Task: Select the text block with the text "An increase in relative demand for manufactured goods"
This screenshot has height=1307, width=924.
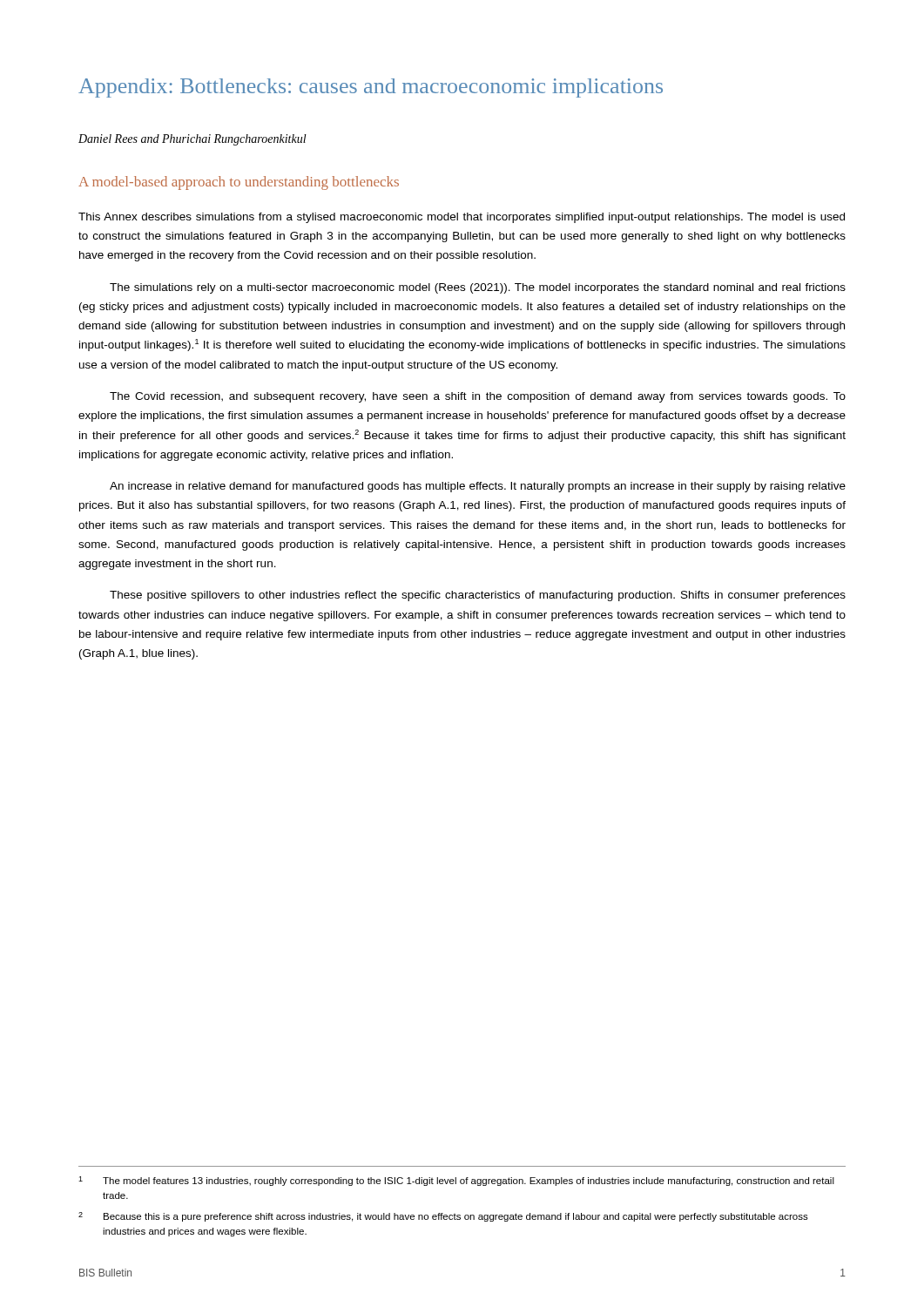Action: click(x=462, y=525)
